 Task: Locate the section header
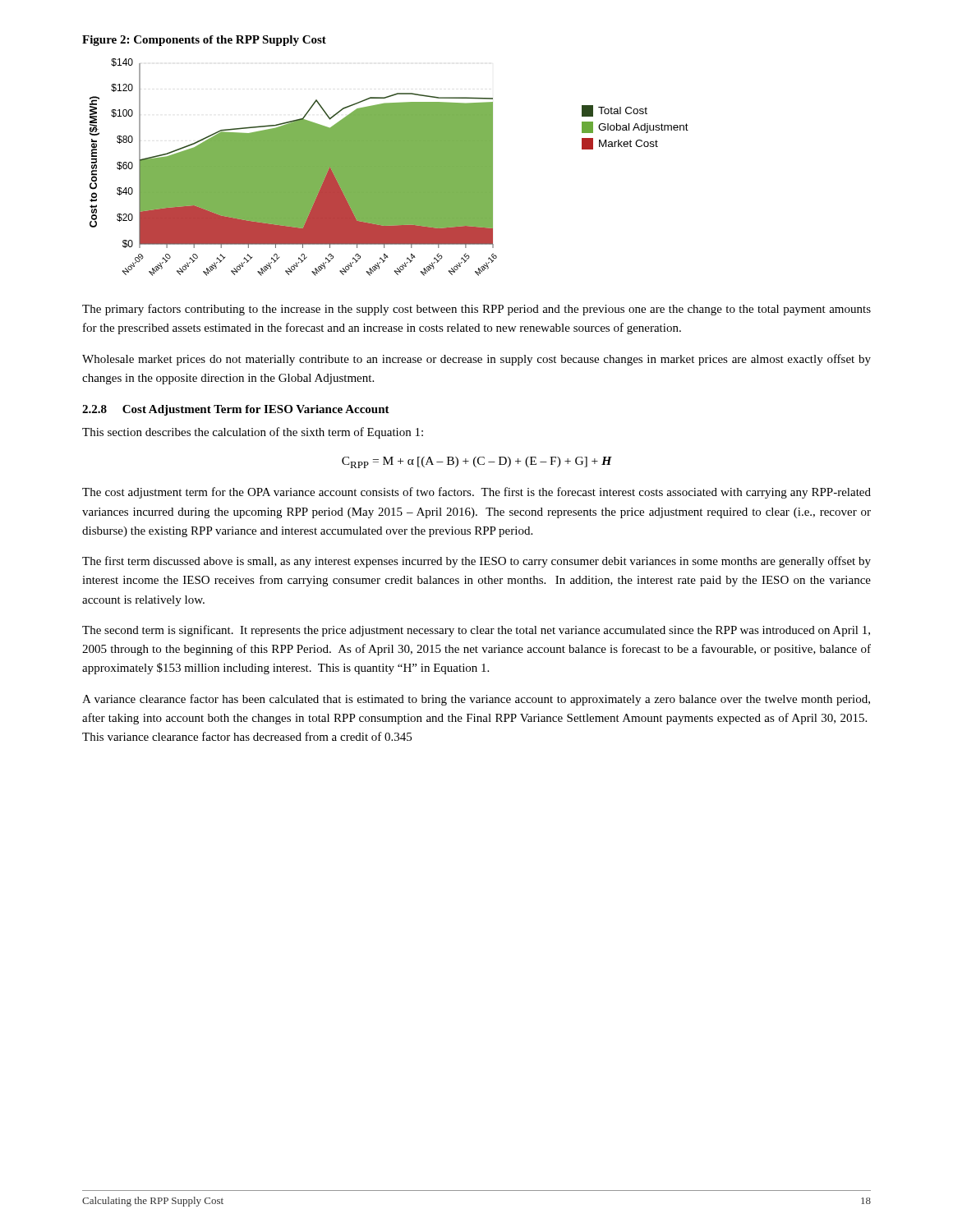click(x=236, y=409)
